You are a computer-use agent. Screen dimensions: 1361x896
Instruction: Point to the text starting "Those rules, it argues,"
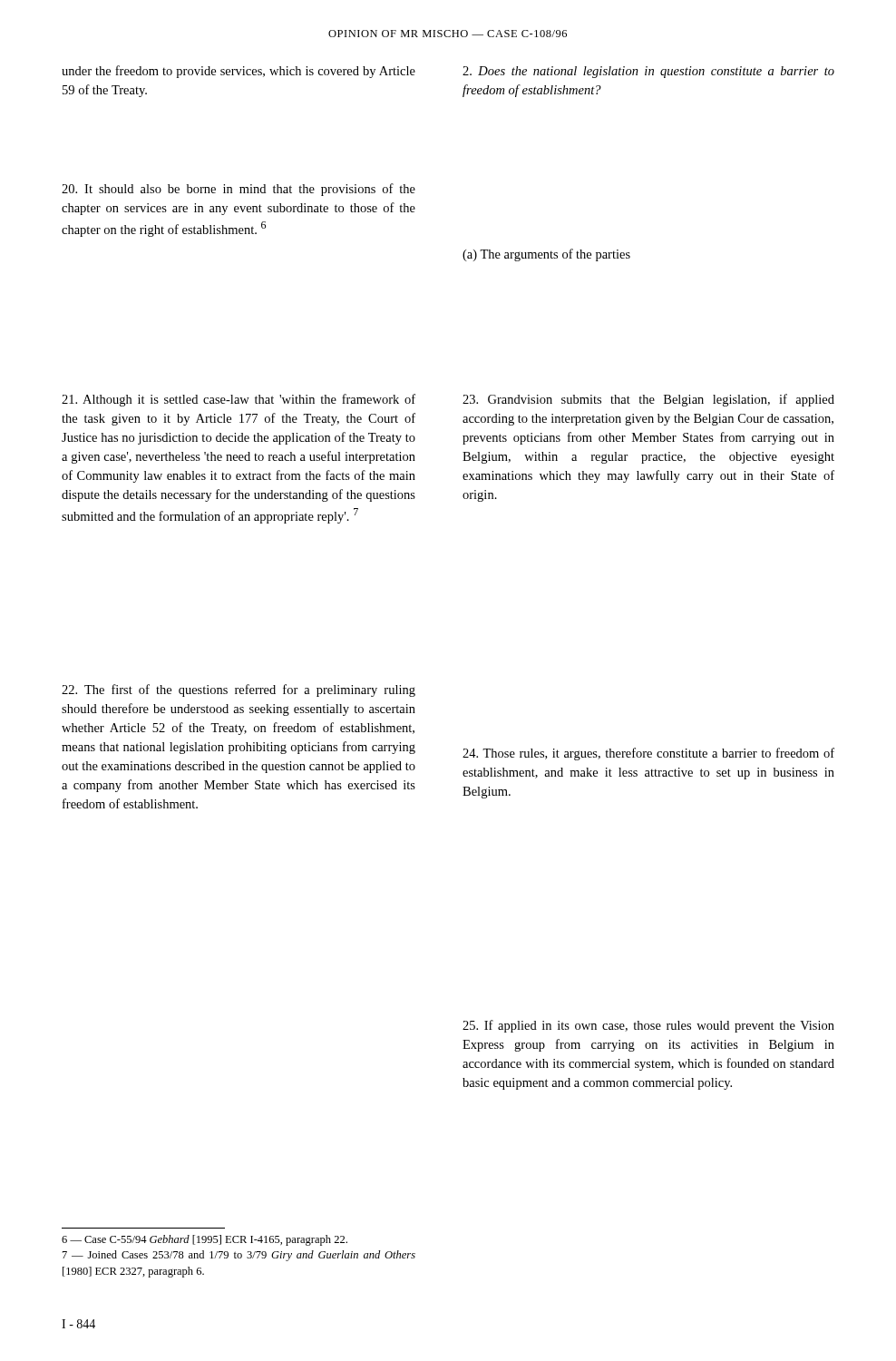pyautogui.click(x=648, y=773)
